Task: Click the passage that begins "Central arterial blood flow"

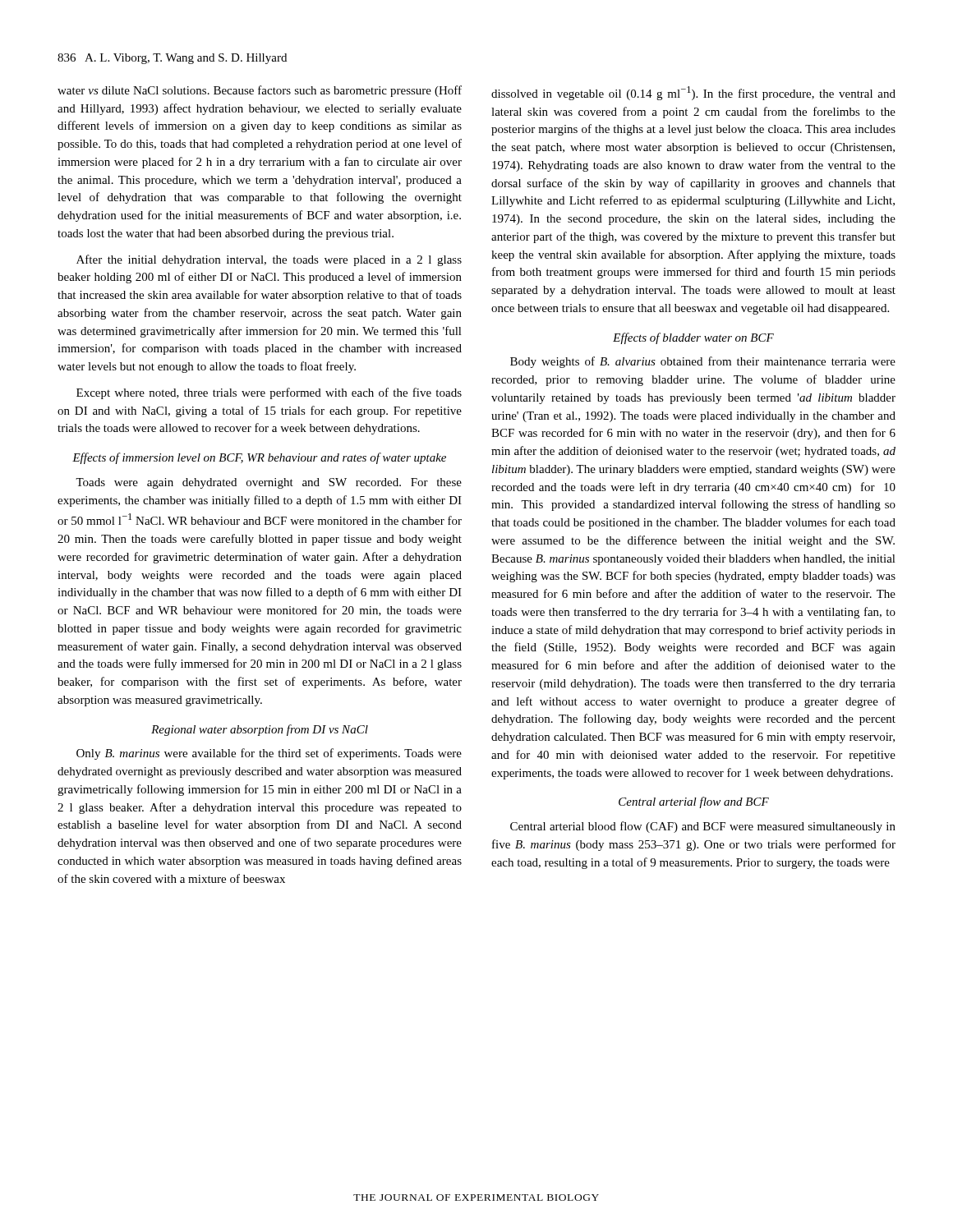Action: click(x=693, y=845)
